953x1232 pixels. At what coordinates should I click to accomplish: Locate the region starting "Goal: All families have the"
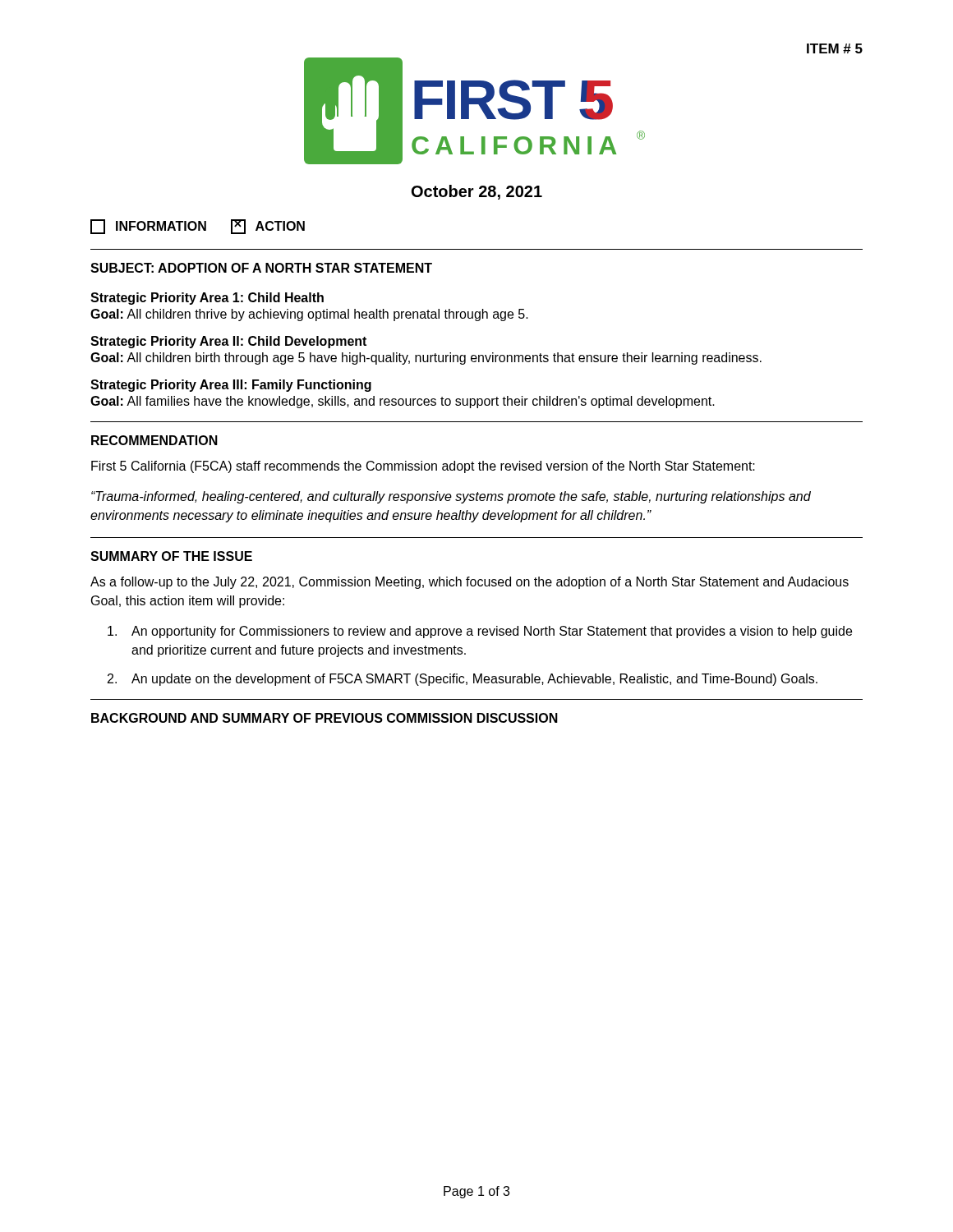(x=403, y=401)
